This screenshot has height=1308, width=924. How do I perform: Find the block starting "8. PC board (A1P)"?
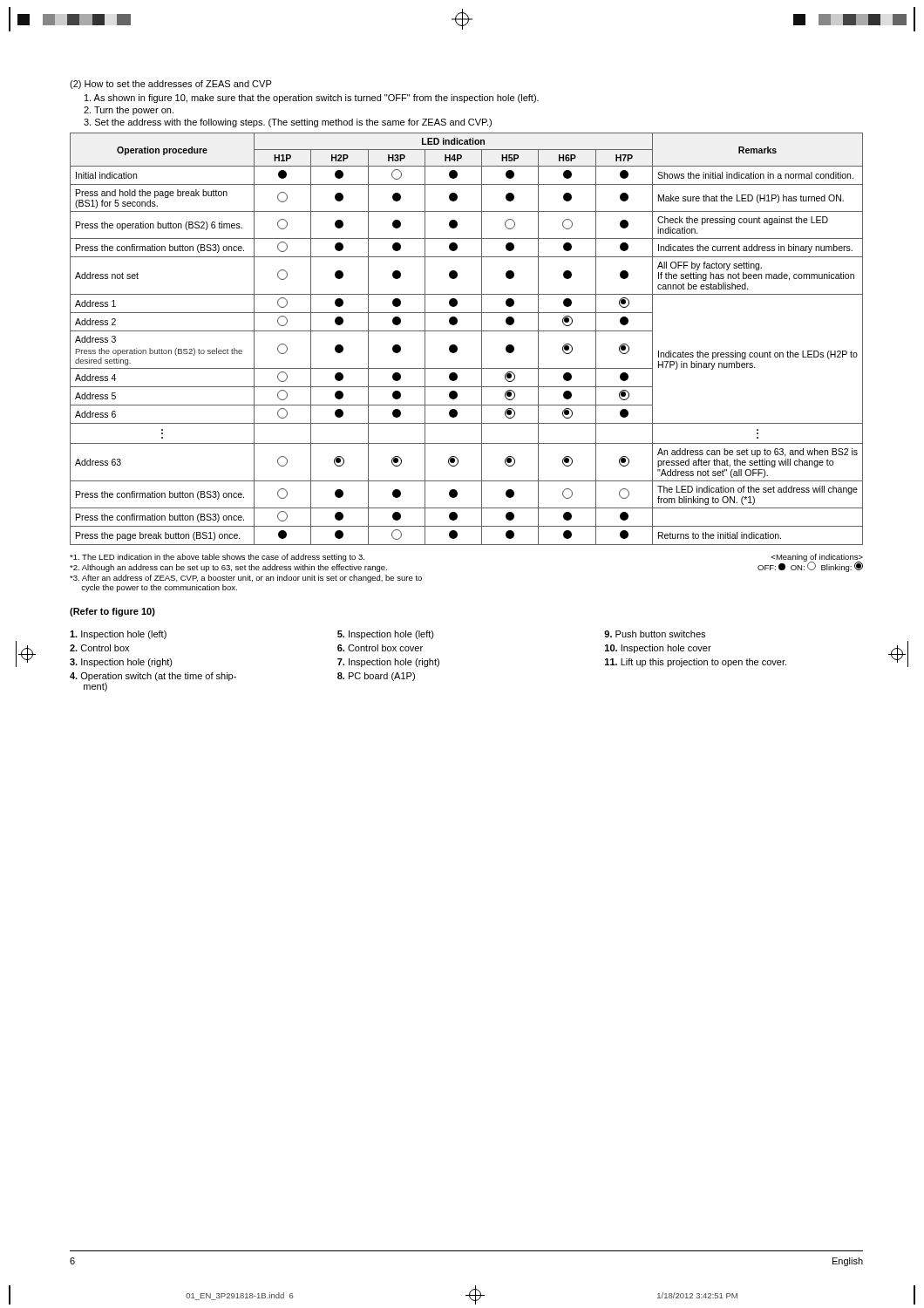coord(376,676)
